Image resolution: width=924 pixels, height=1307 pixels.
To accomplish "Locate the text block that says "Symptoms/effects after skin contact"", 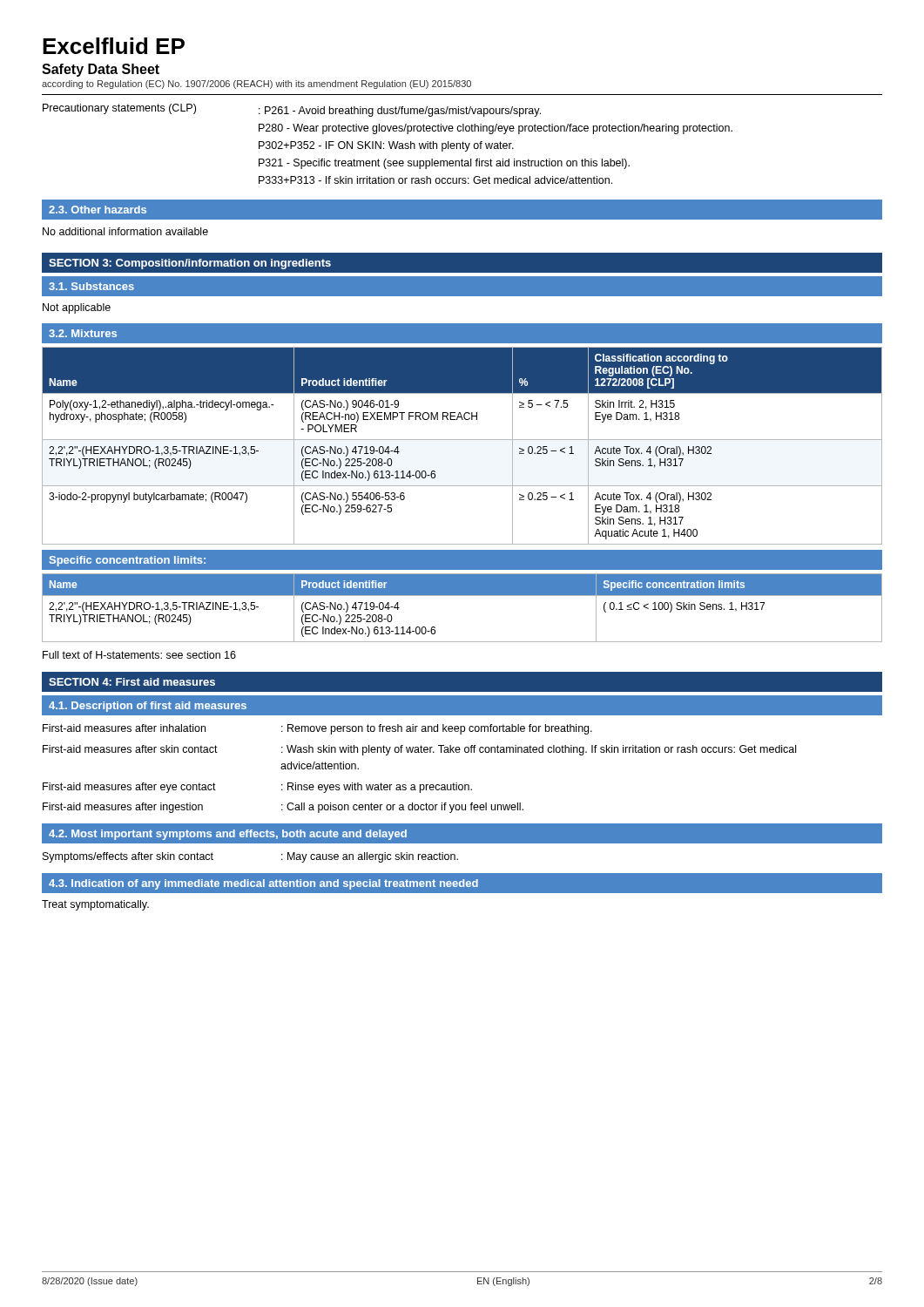I will point(462,857).
